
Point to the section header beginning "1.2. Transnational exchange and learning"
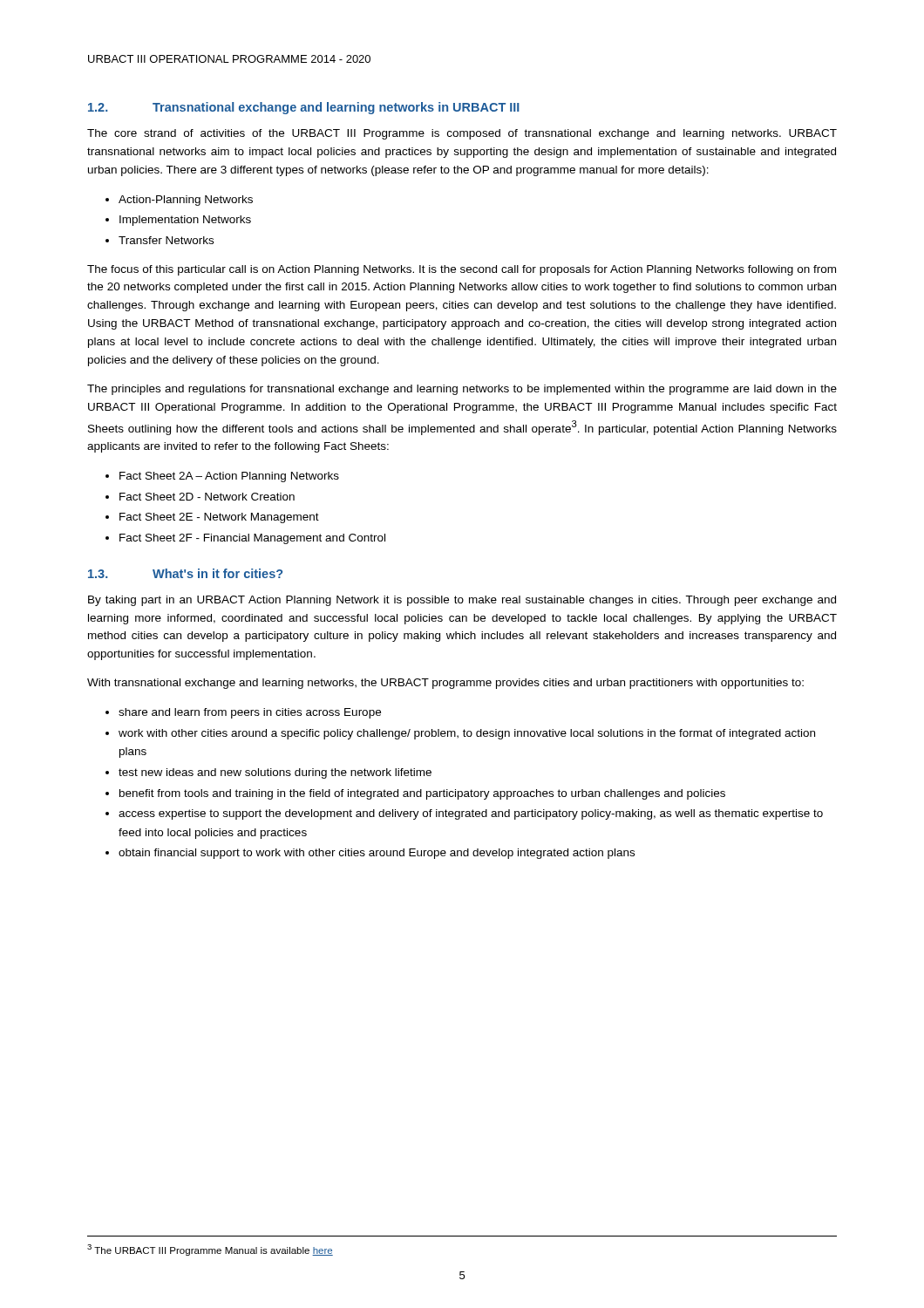tap(303, 107)
